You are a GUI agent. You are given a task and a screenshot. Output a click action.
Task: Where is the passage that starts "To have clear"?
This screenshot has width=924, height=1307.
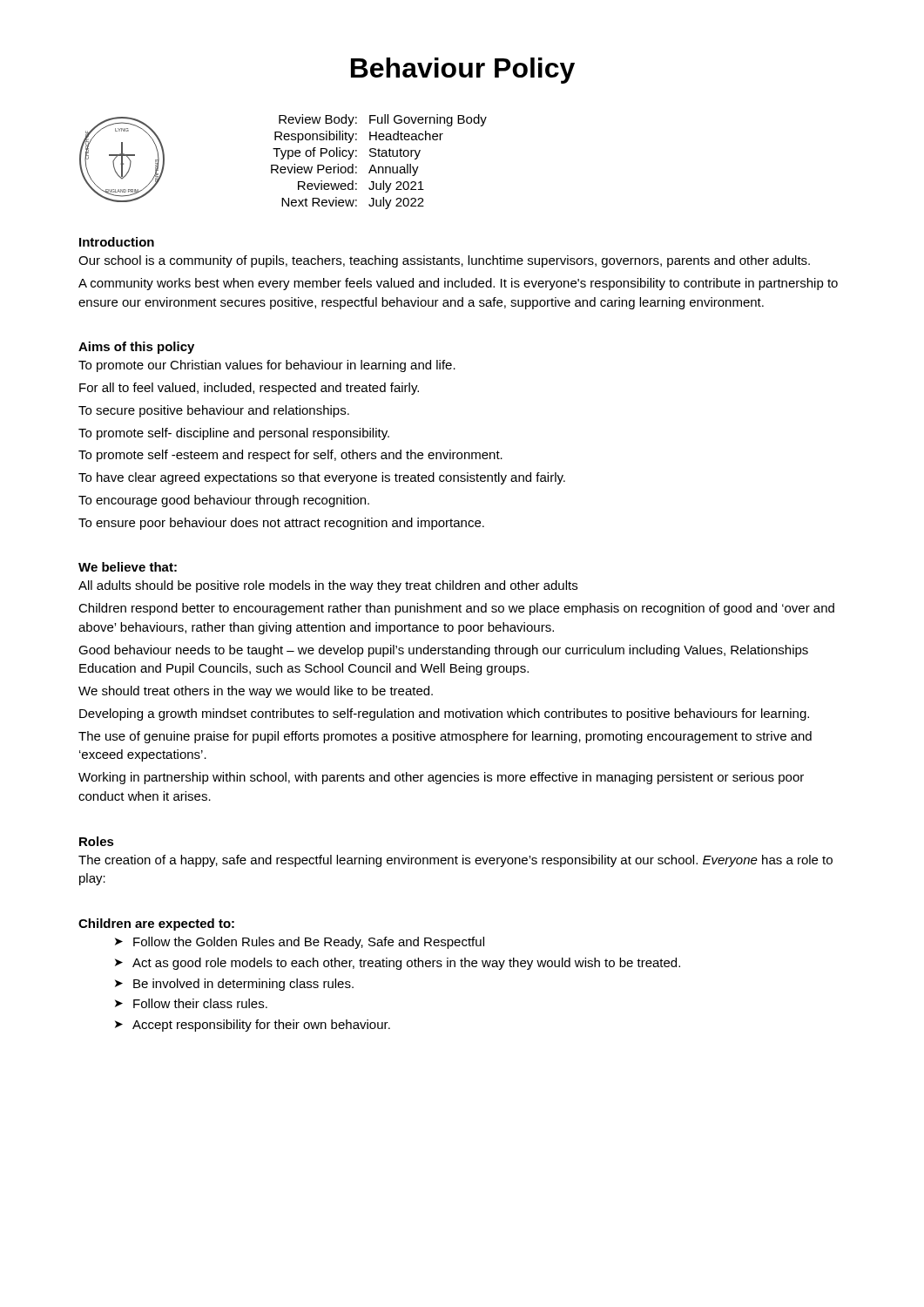click(x=322, y=477)
